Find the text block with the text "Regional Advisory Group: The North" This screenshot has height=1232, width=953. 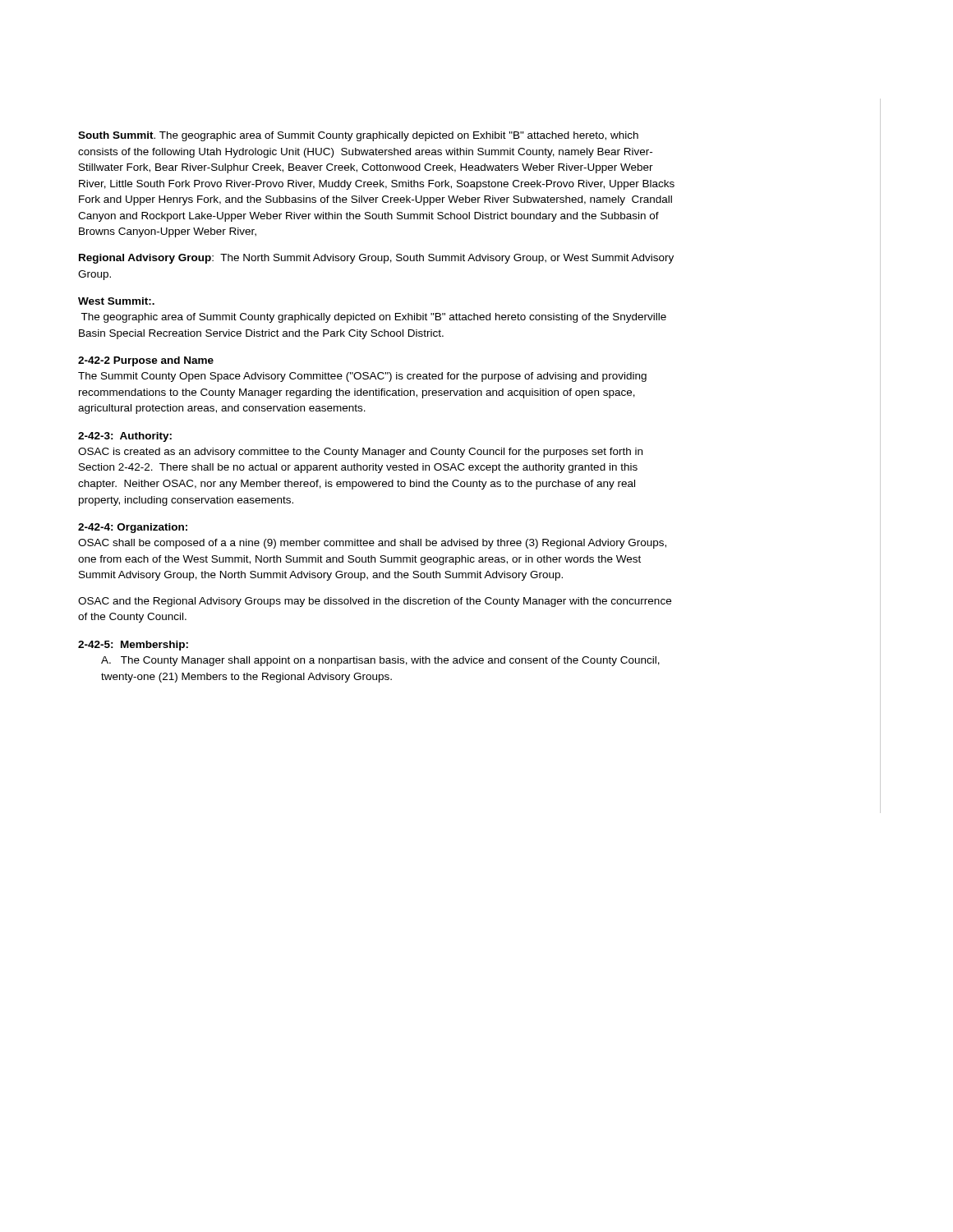tap(376, 265)
